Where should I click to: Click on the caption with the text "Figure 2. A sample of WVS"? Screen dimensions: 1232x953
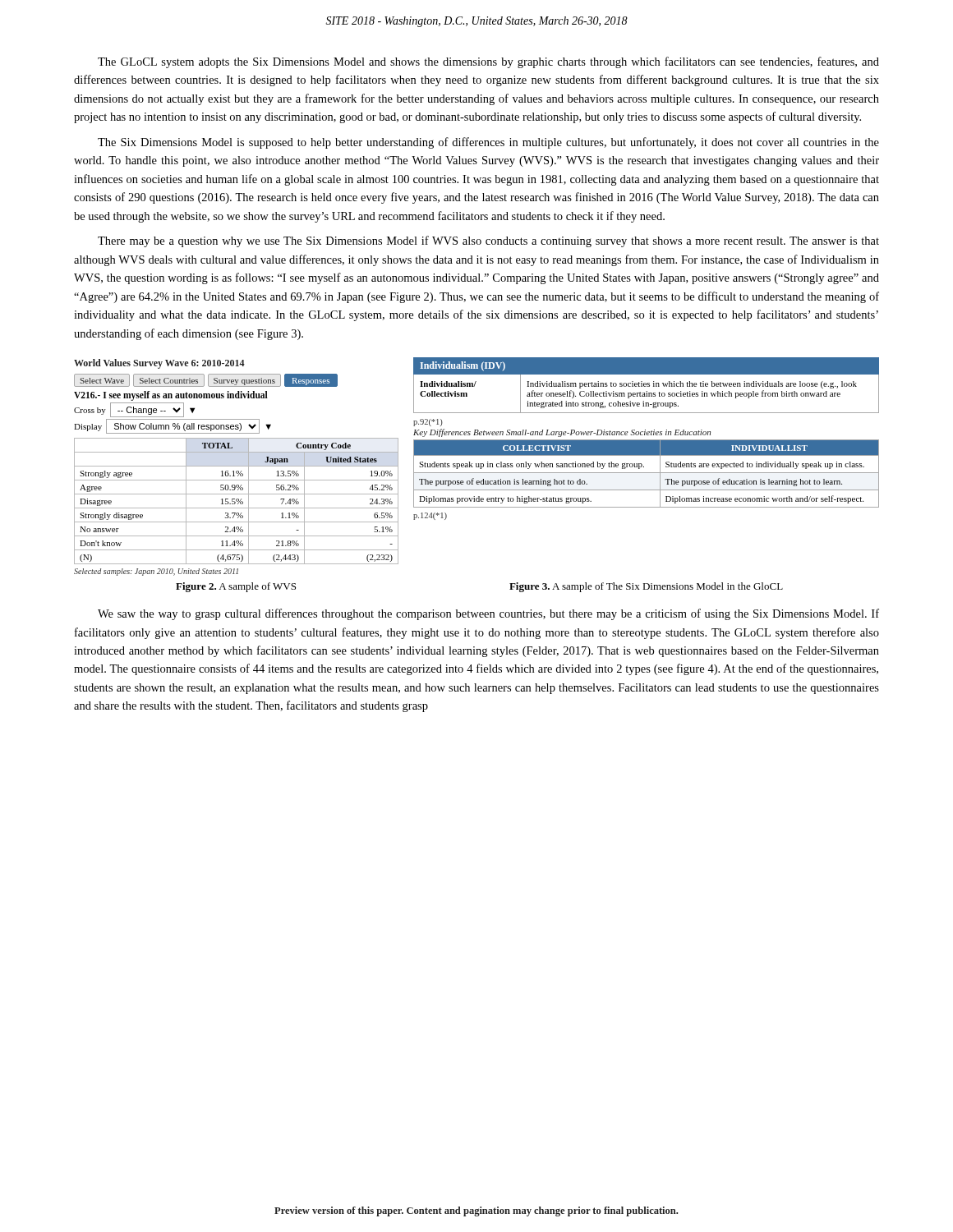[x=236, y=586]
